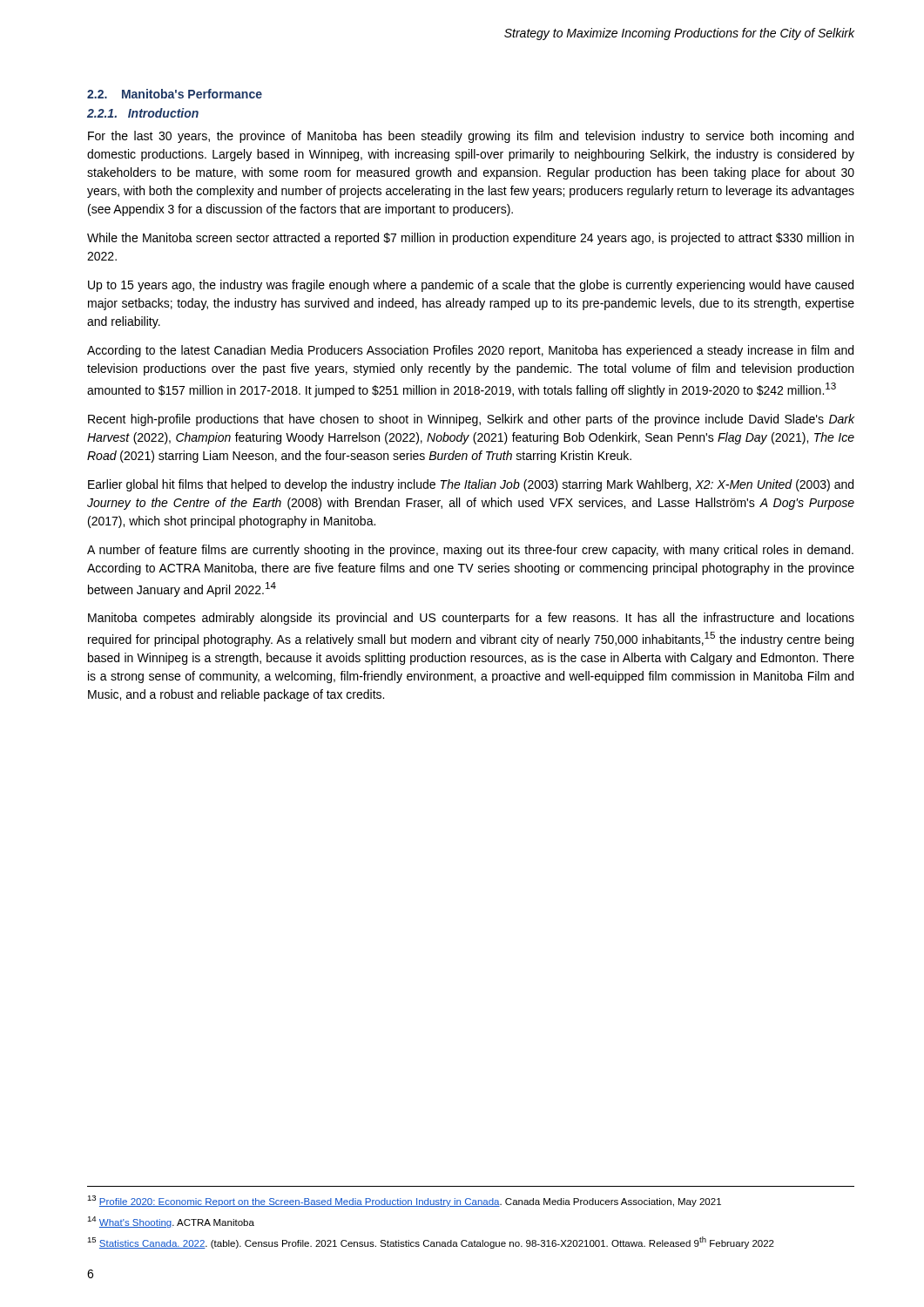Screen dimensions: 1307x924
Task: Select the text block that says "For the last 30 years, the province"
Action: [x=471, y=173]
